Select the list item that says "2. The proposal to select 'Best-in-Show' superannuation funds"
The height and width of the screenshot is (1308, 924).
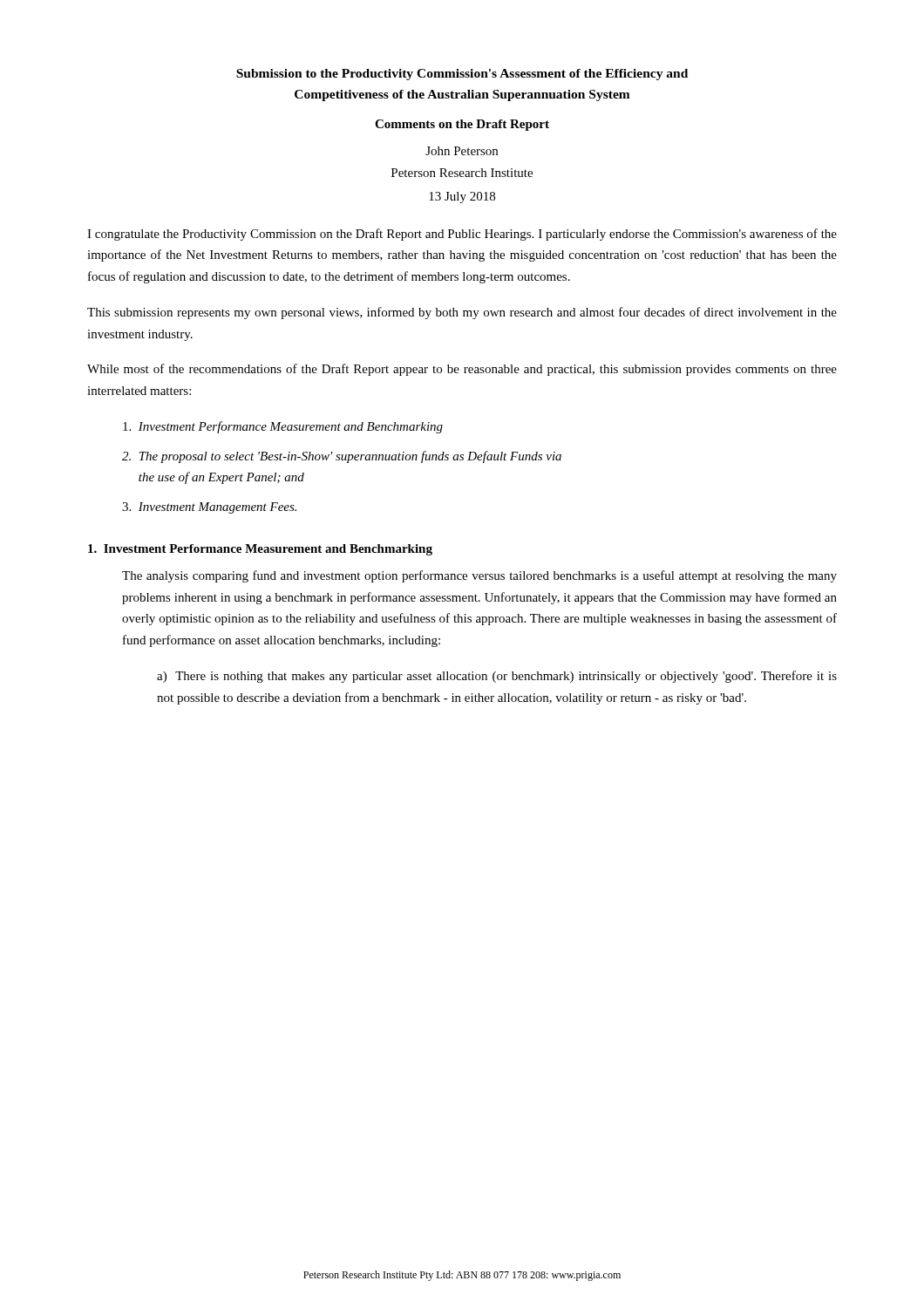coord(342,466)
